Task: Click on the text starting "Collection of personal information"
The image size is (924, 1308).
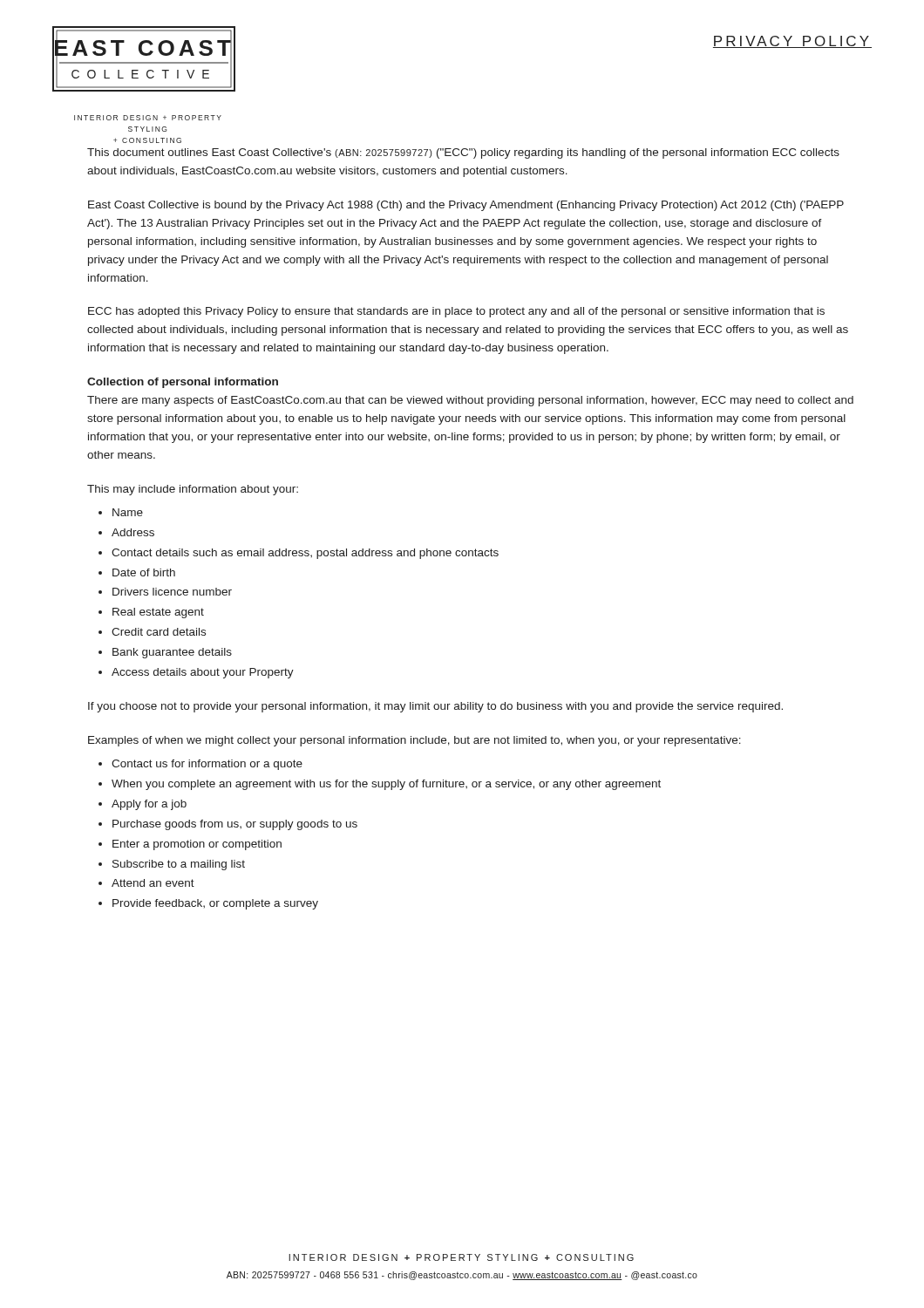Action: point(183,382)
